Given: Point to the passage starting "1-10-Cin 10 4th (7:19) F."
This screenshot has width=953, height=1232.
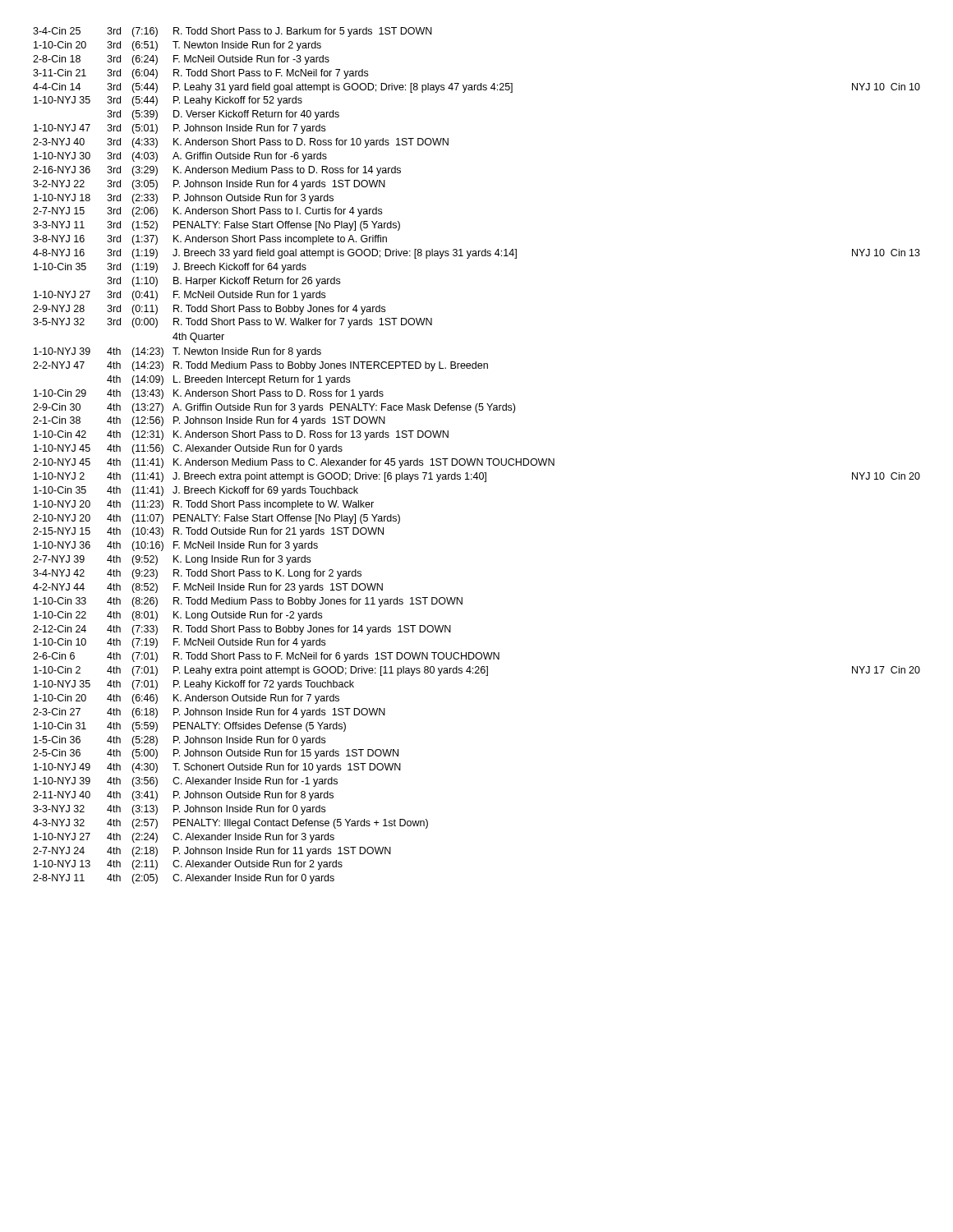Looking at the screenshot, I should click(427, 643).
